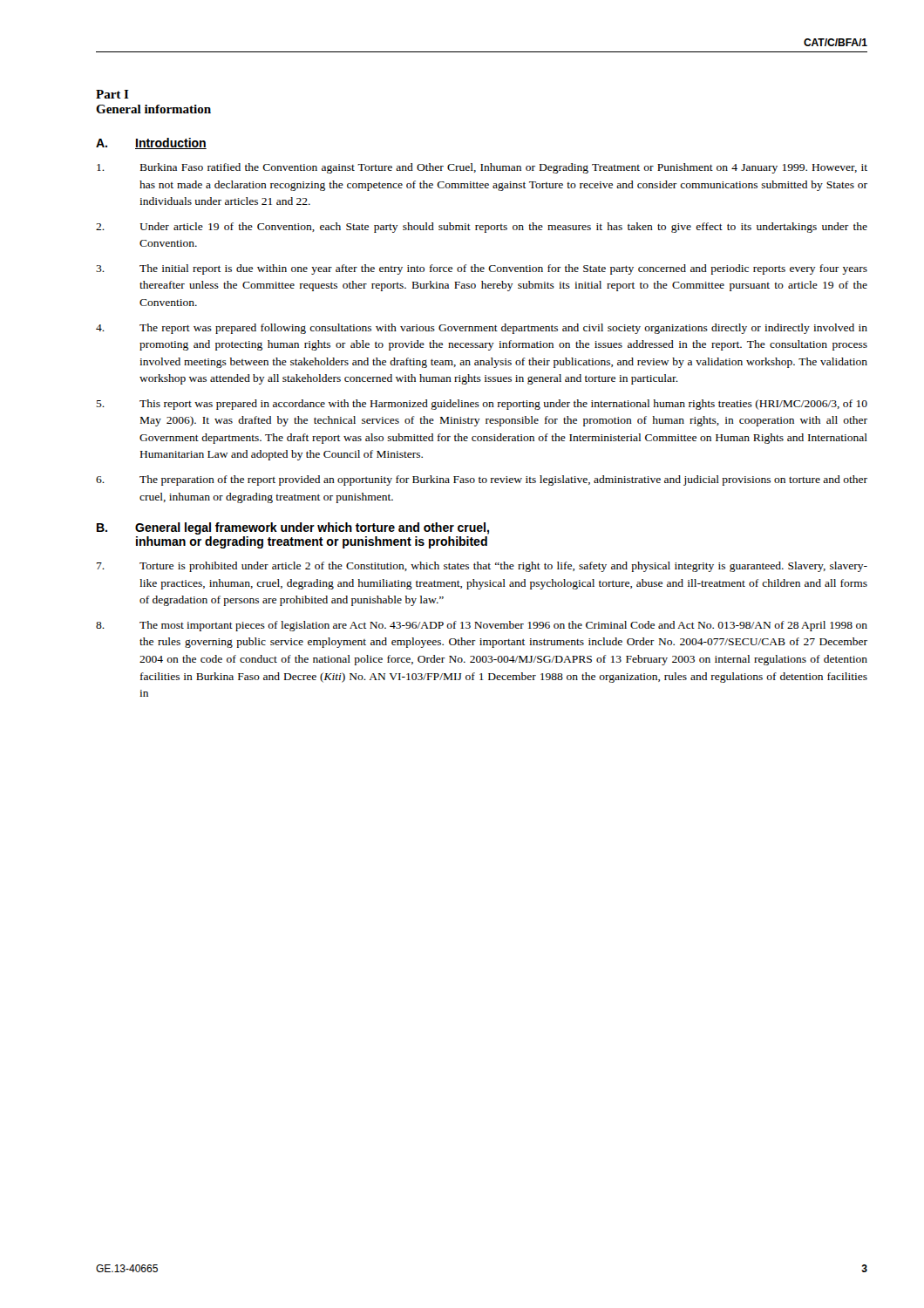Point to the block starting "The initial report is due within one"

pyautogui.click(x=482, y=285)
